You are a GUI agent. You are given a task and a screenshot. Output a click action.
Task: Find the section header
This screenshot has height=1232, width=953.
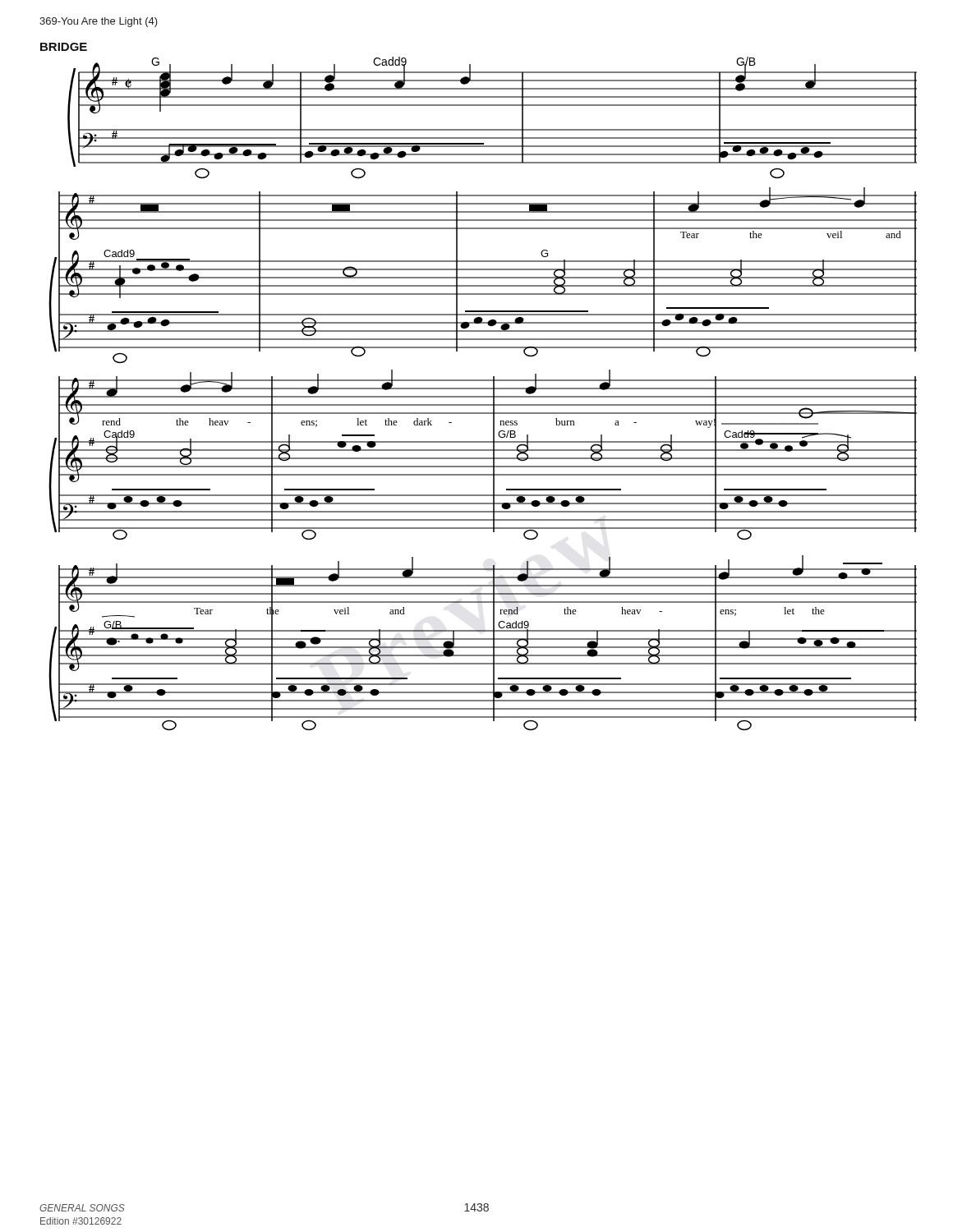tap(63, 46)
